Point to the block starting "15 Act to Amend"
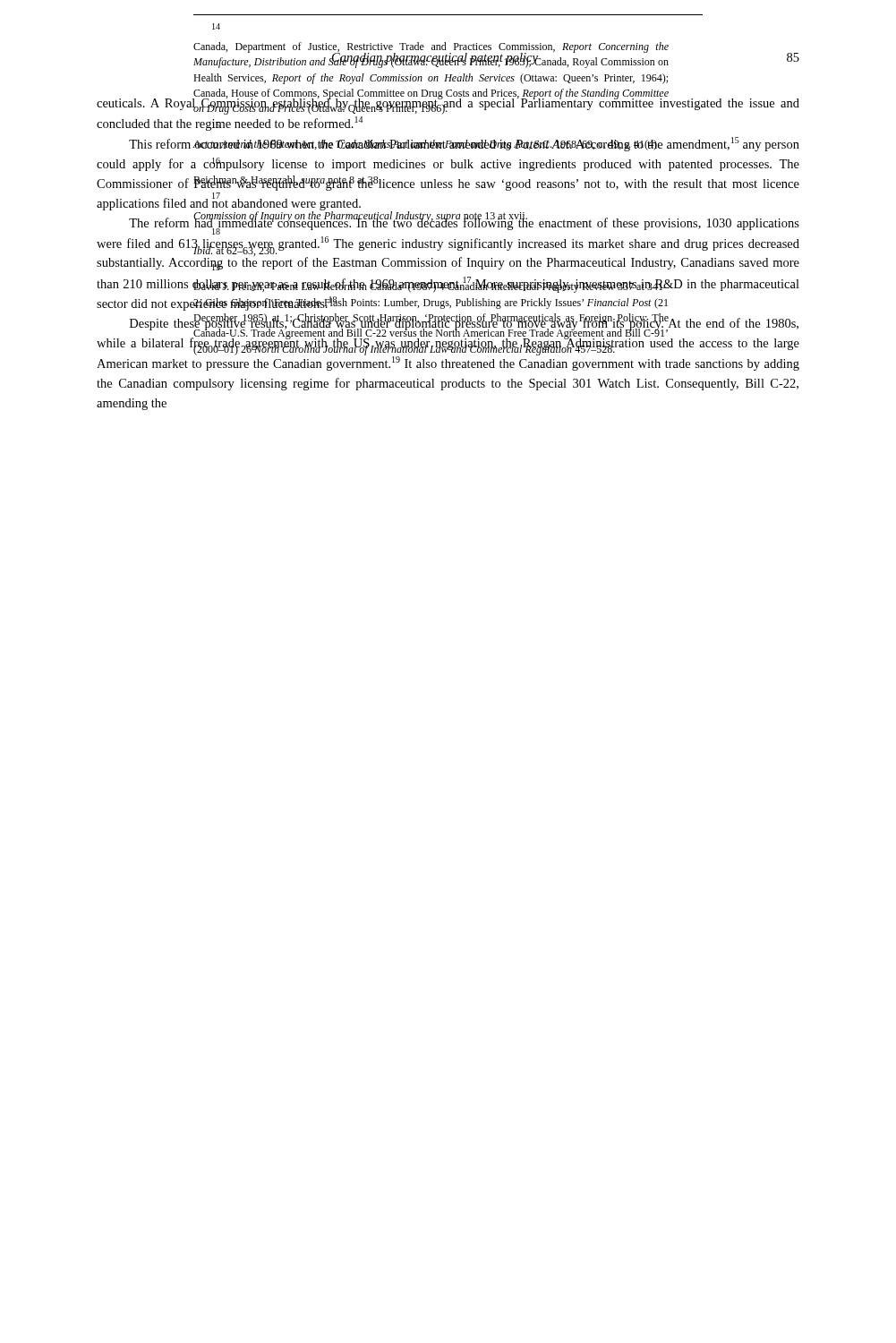 431,136
